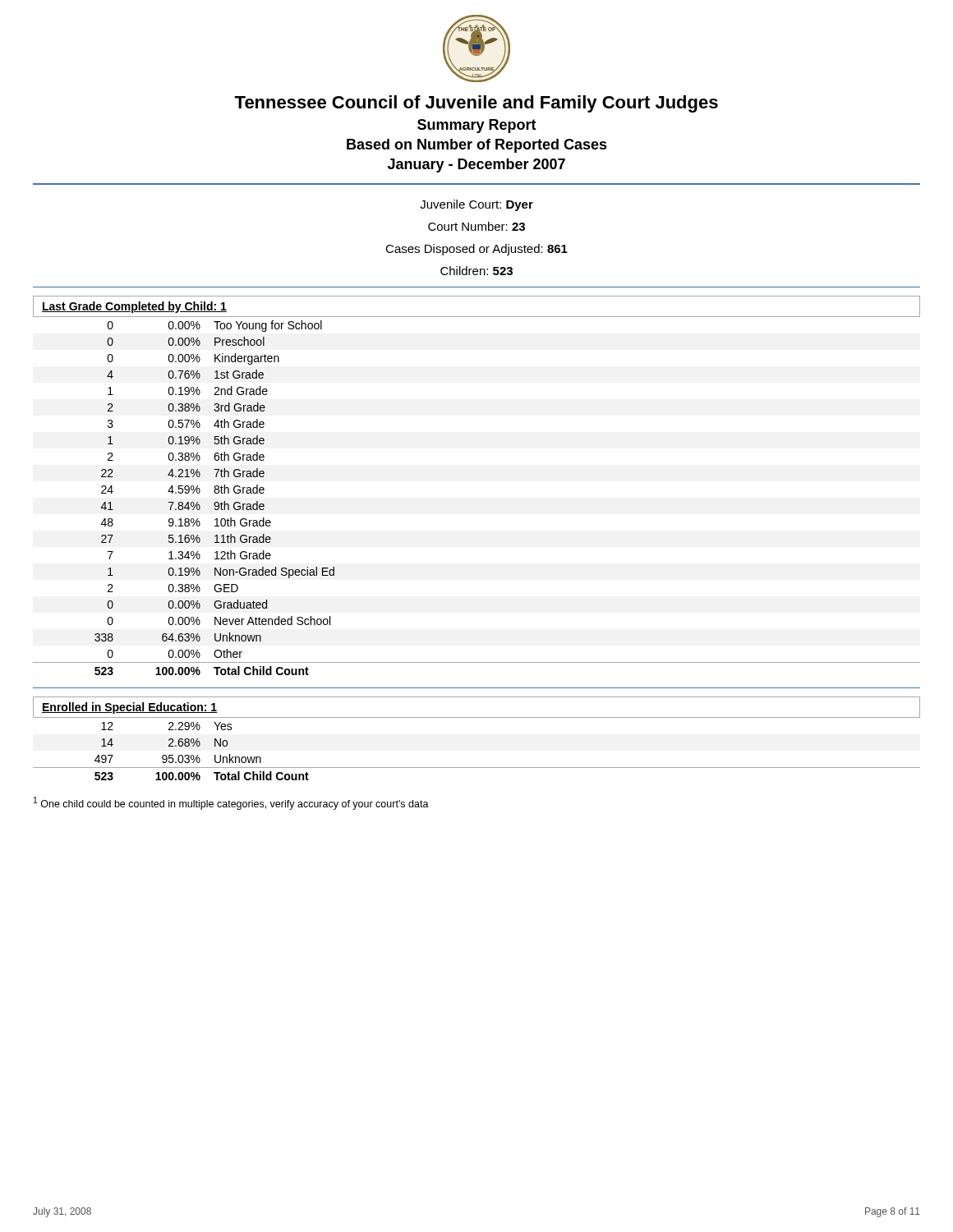Image resolution: width=953 pixels, height=1232 pixels.
Task: Click on the table containing "2nd Grade"
Action: (x=476, y=498)
